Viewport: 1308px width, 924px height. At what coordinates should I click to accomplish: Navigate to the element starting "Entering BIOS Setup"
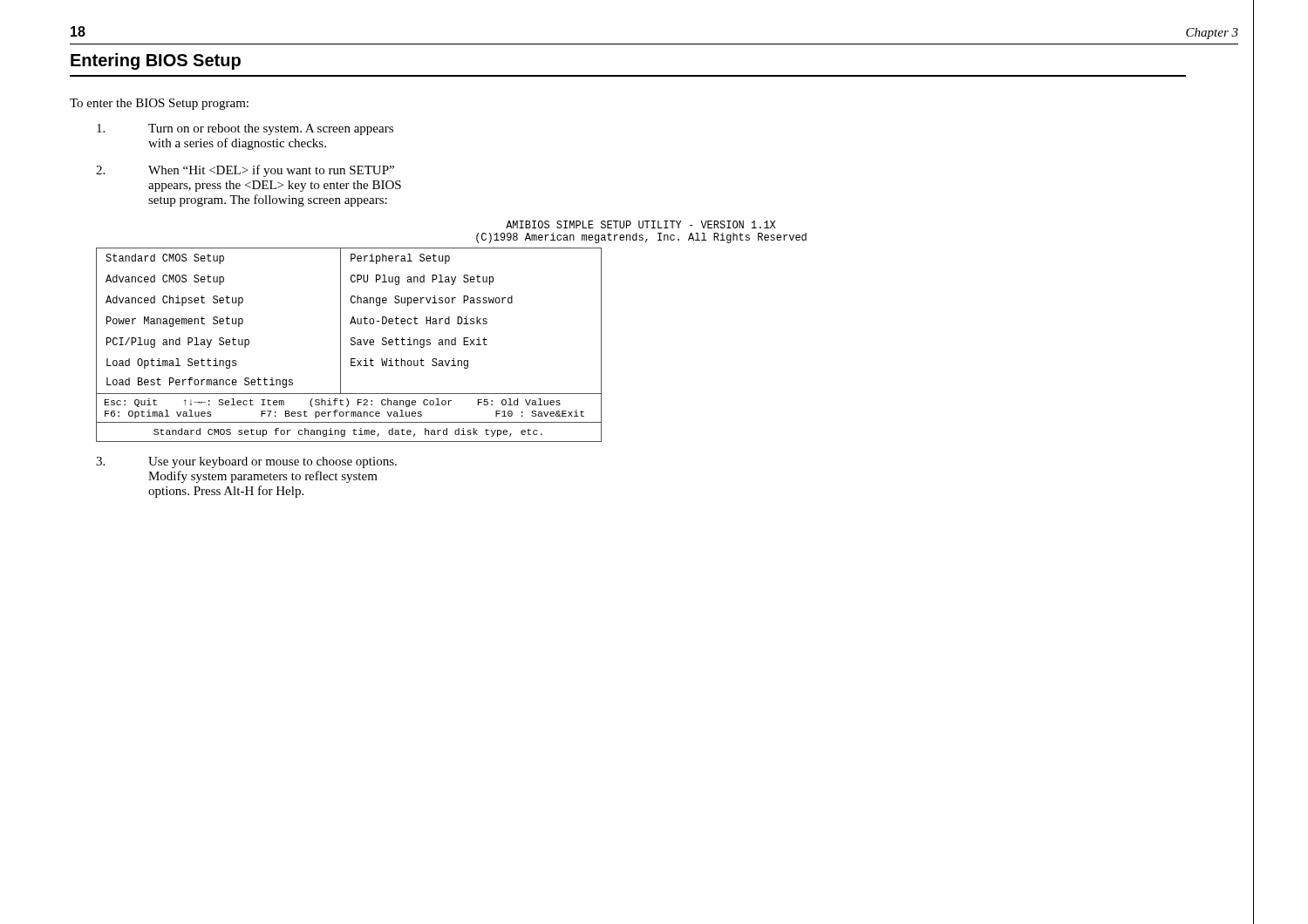tap(628, 64)
